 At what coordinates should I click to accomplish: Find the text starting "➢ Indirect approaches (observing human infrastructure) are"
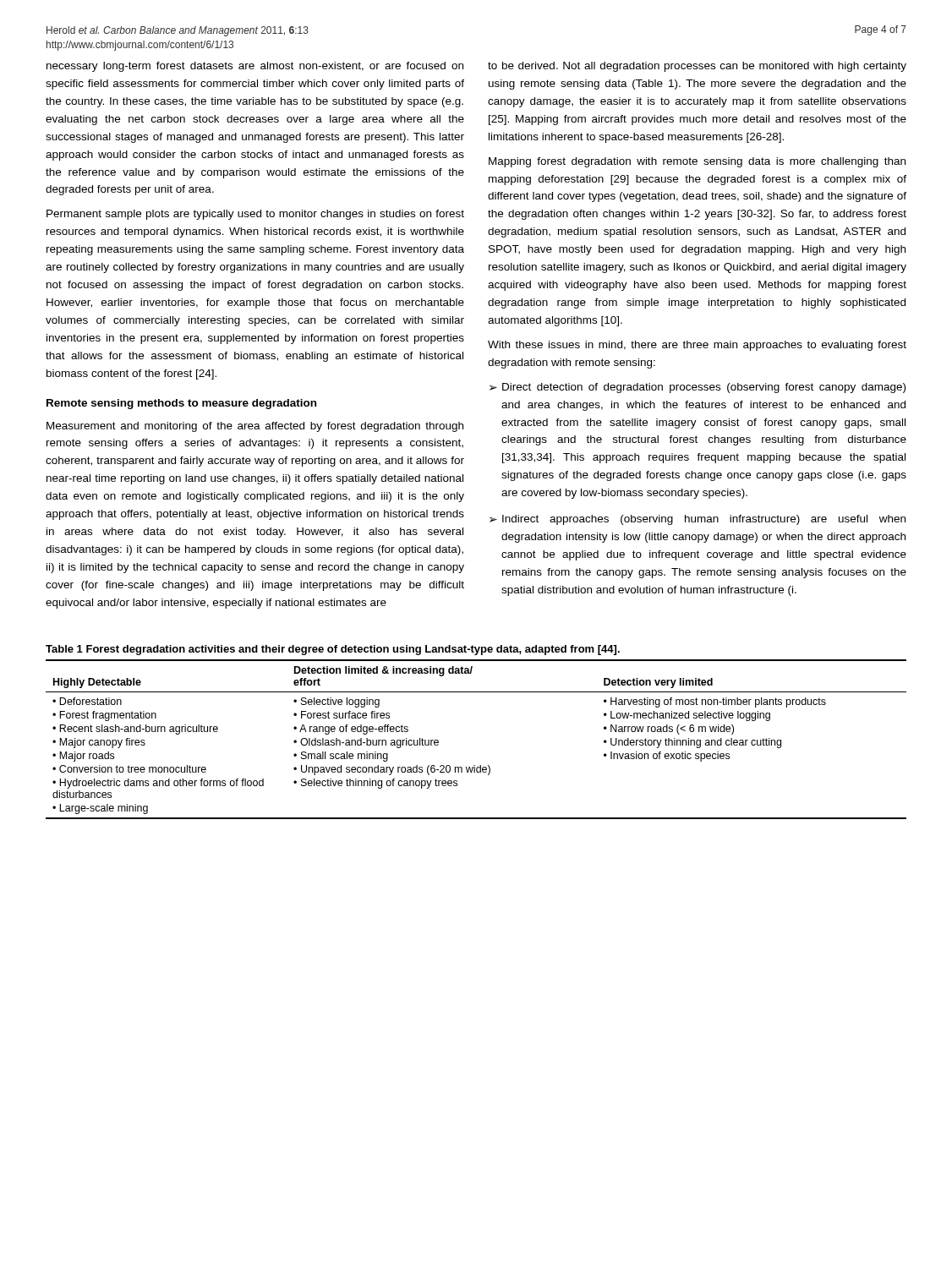click(697, 555)
